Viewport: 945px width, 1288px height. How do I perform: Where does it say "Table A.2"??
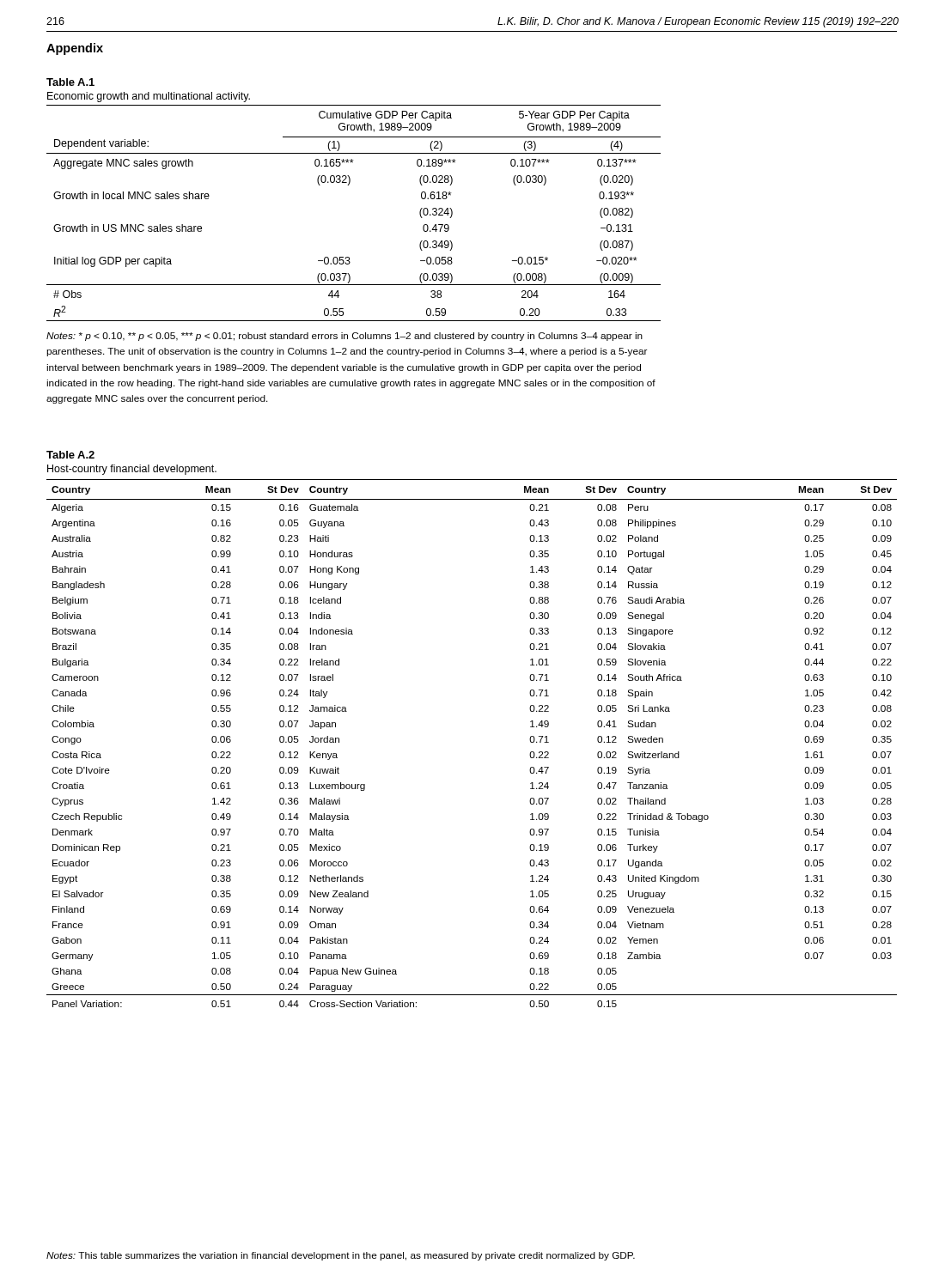click(71, 455)
